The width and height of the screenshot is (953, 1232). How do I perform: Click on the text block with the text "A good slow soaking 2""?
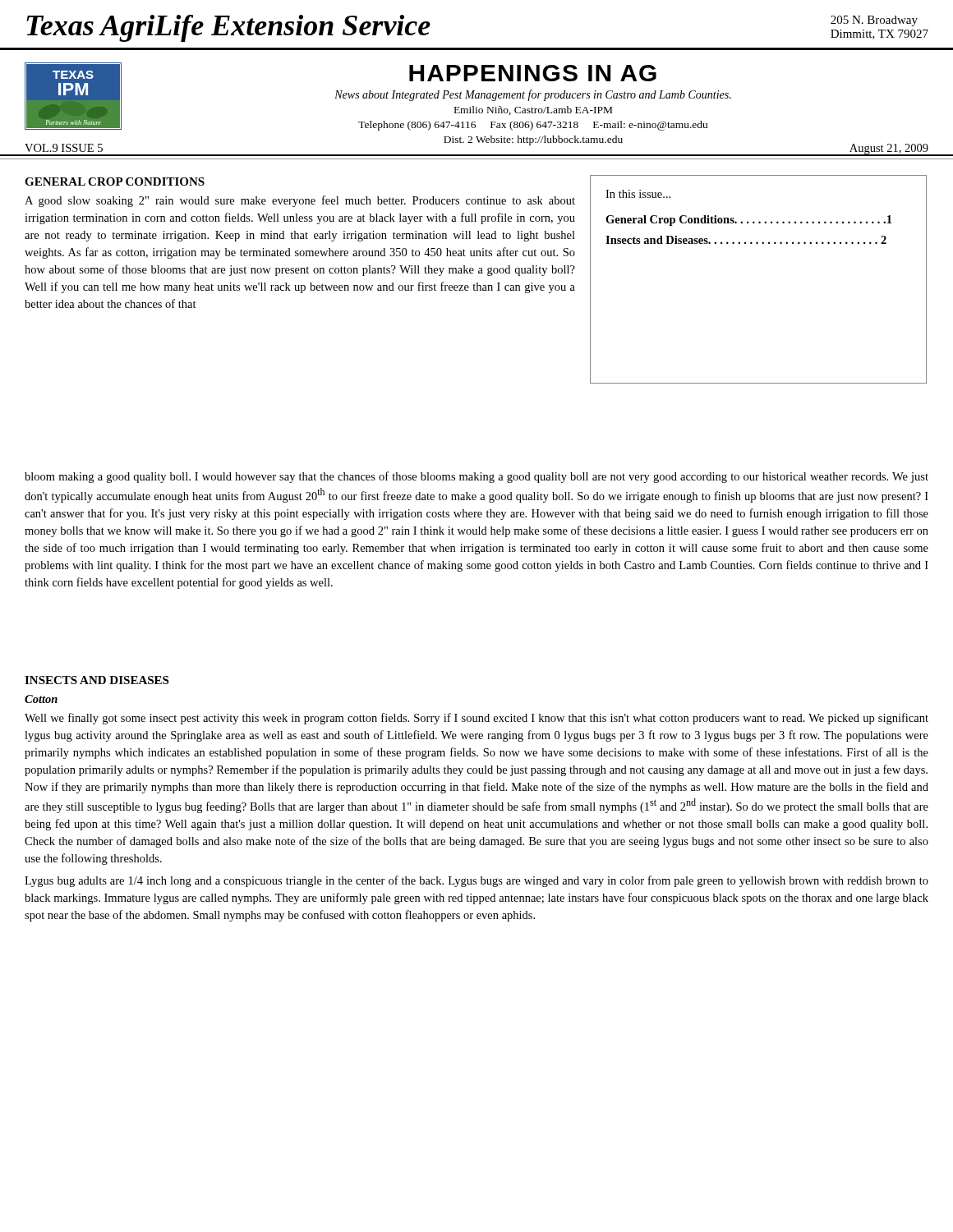300,252
